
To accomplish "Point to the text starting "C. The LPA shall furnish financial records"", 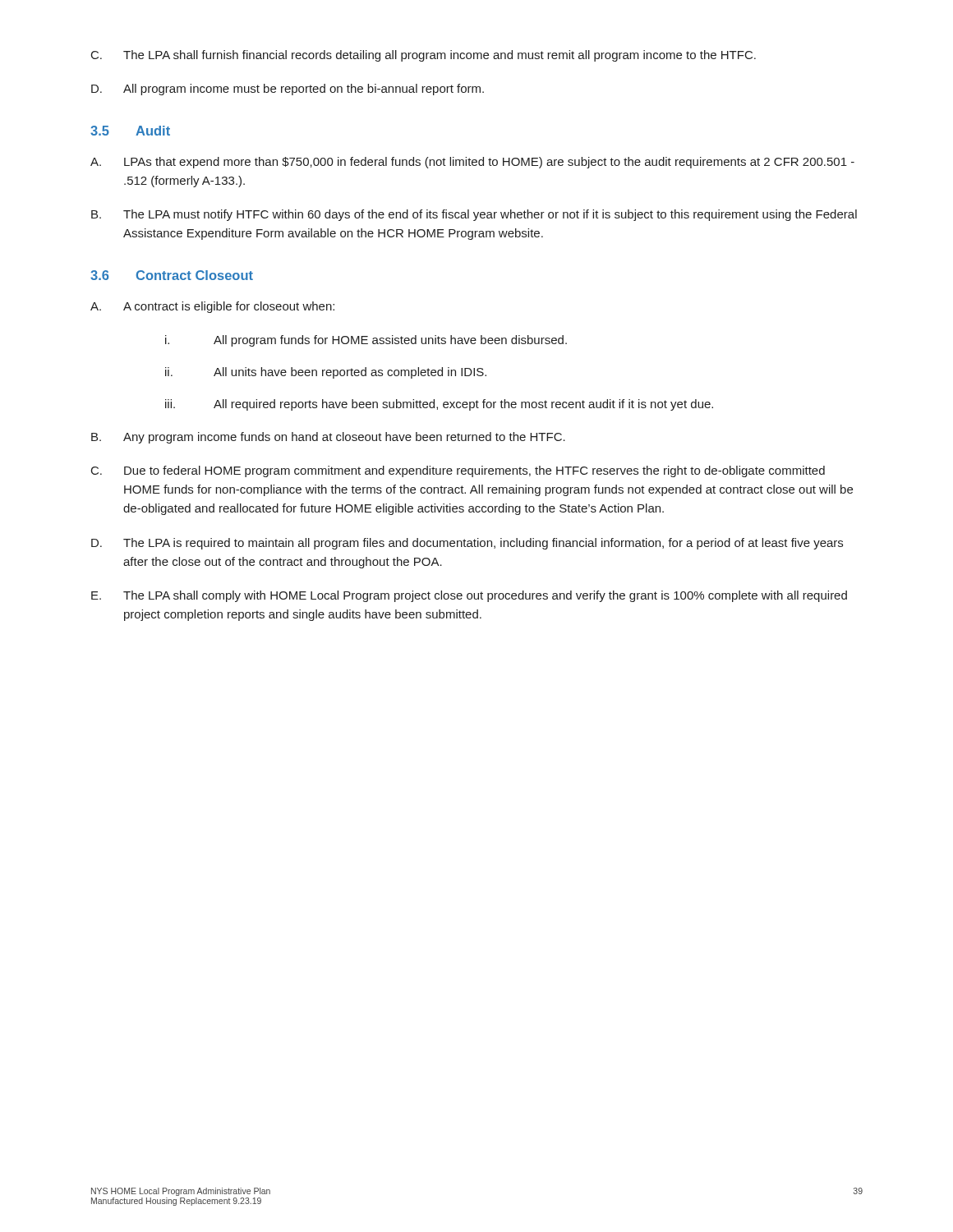I will (x=423, y=55).
